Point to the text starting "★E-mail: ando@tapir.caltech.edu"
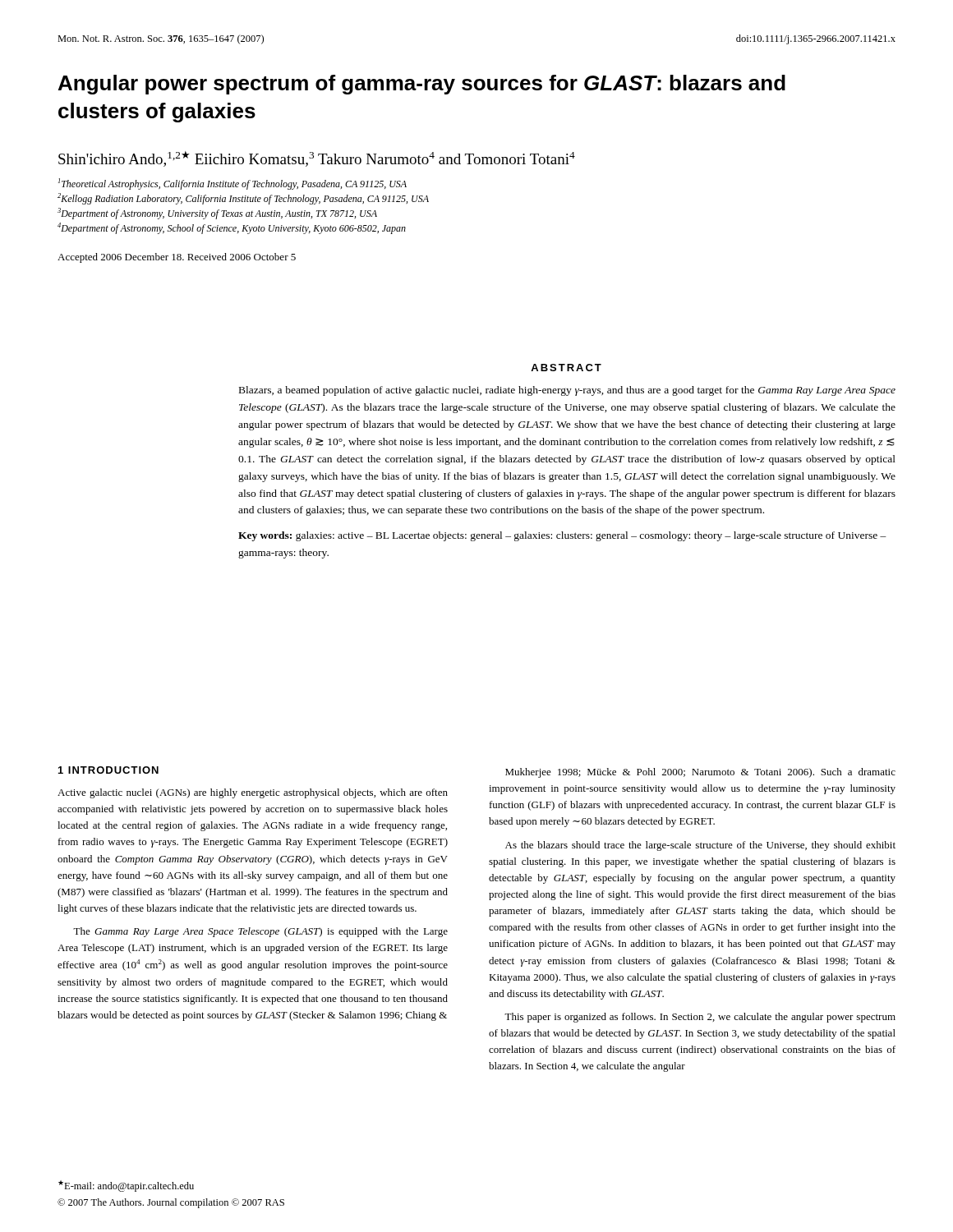Screen dimensions: 1232x953 126,1185
